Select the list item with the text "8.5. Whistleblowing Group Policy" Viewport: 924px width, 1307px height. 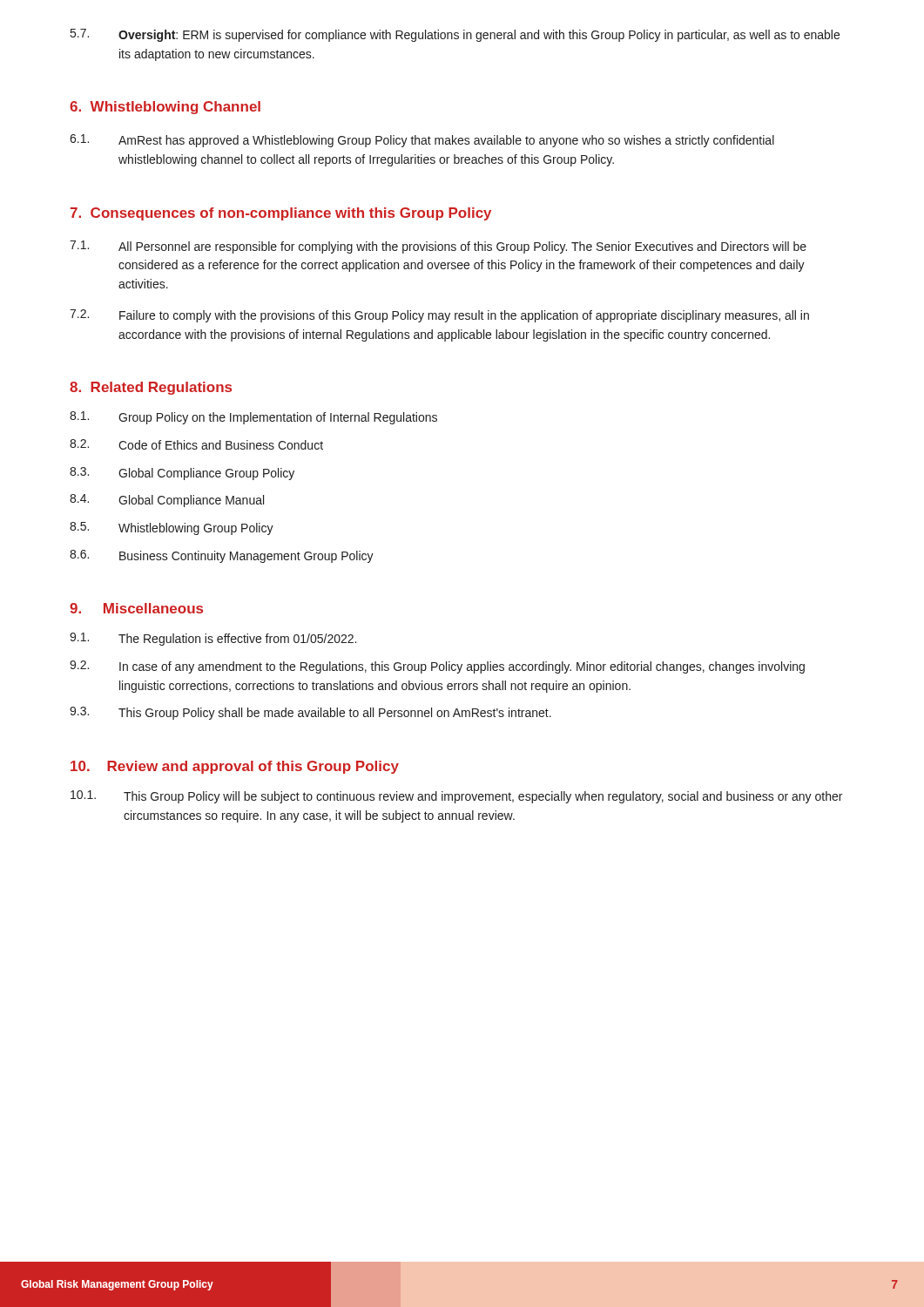tap(172, 528)
